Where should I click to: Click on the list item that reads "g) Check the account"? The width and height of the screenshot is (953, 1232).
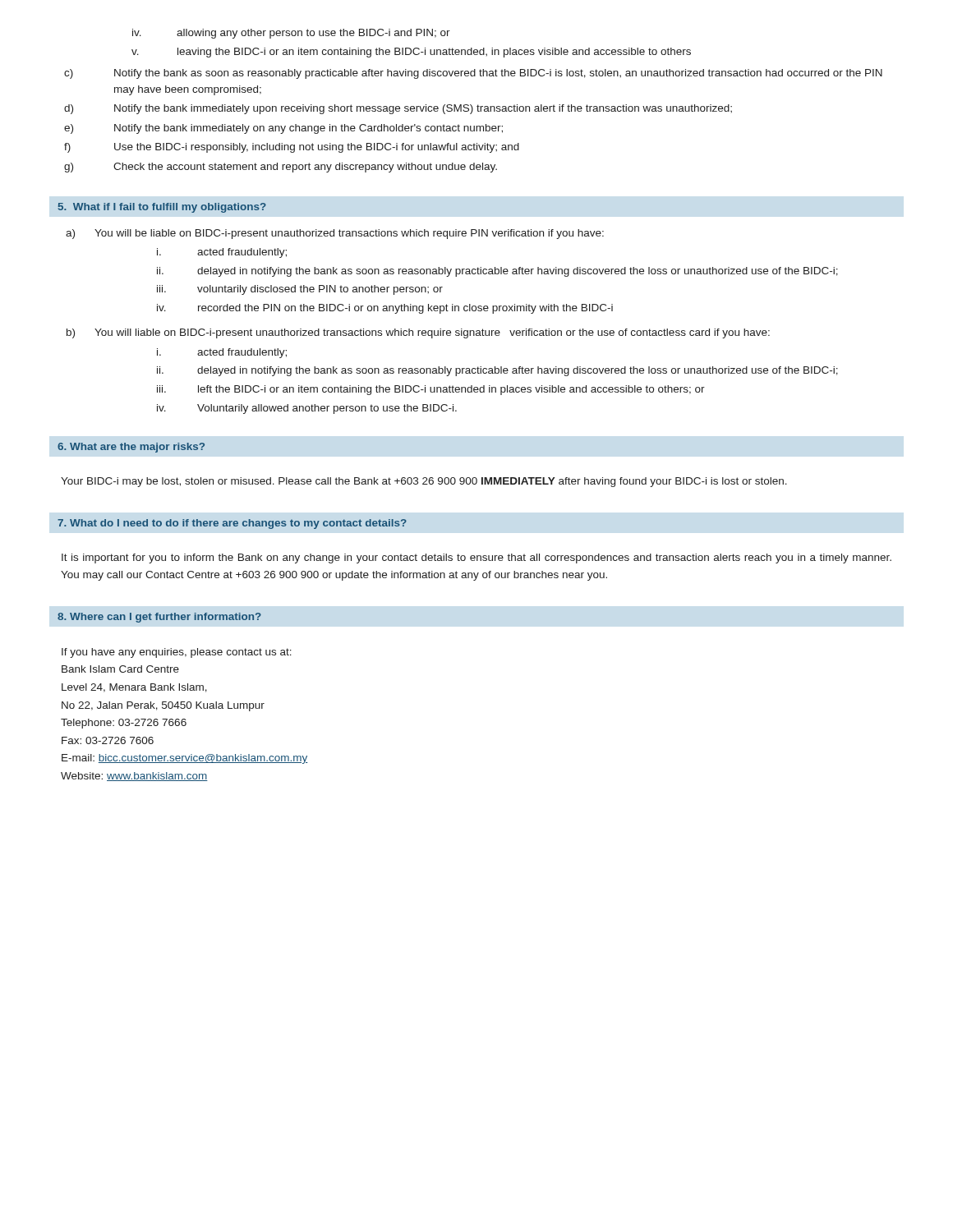476,167
